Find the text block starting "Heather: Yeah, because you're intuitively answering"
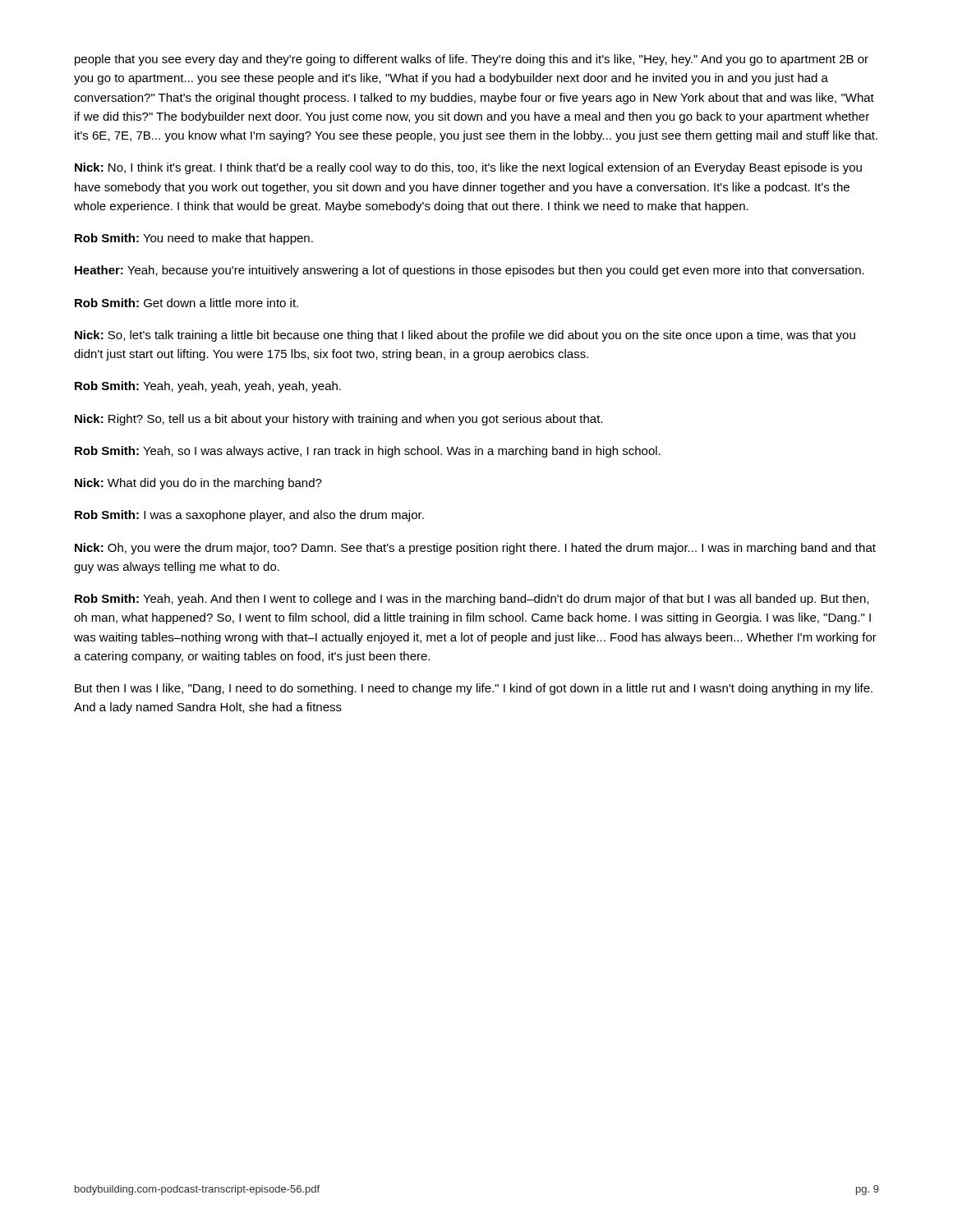953x1232 pixels. [469, 270]
